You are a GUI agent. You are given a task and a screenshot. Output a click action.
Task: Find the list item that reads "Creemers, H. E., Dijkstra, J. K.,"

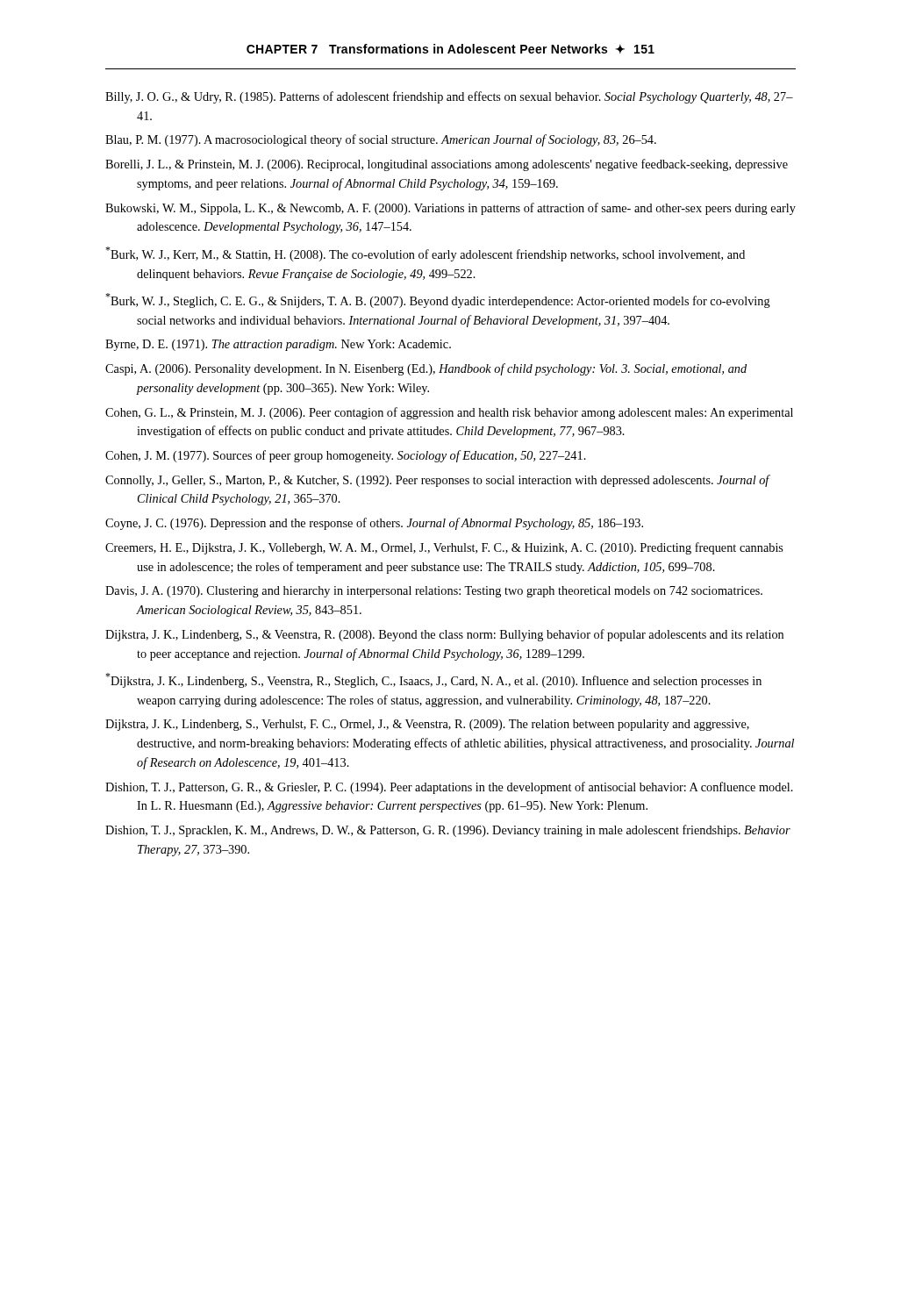click(444, 557)
